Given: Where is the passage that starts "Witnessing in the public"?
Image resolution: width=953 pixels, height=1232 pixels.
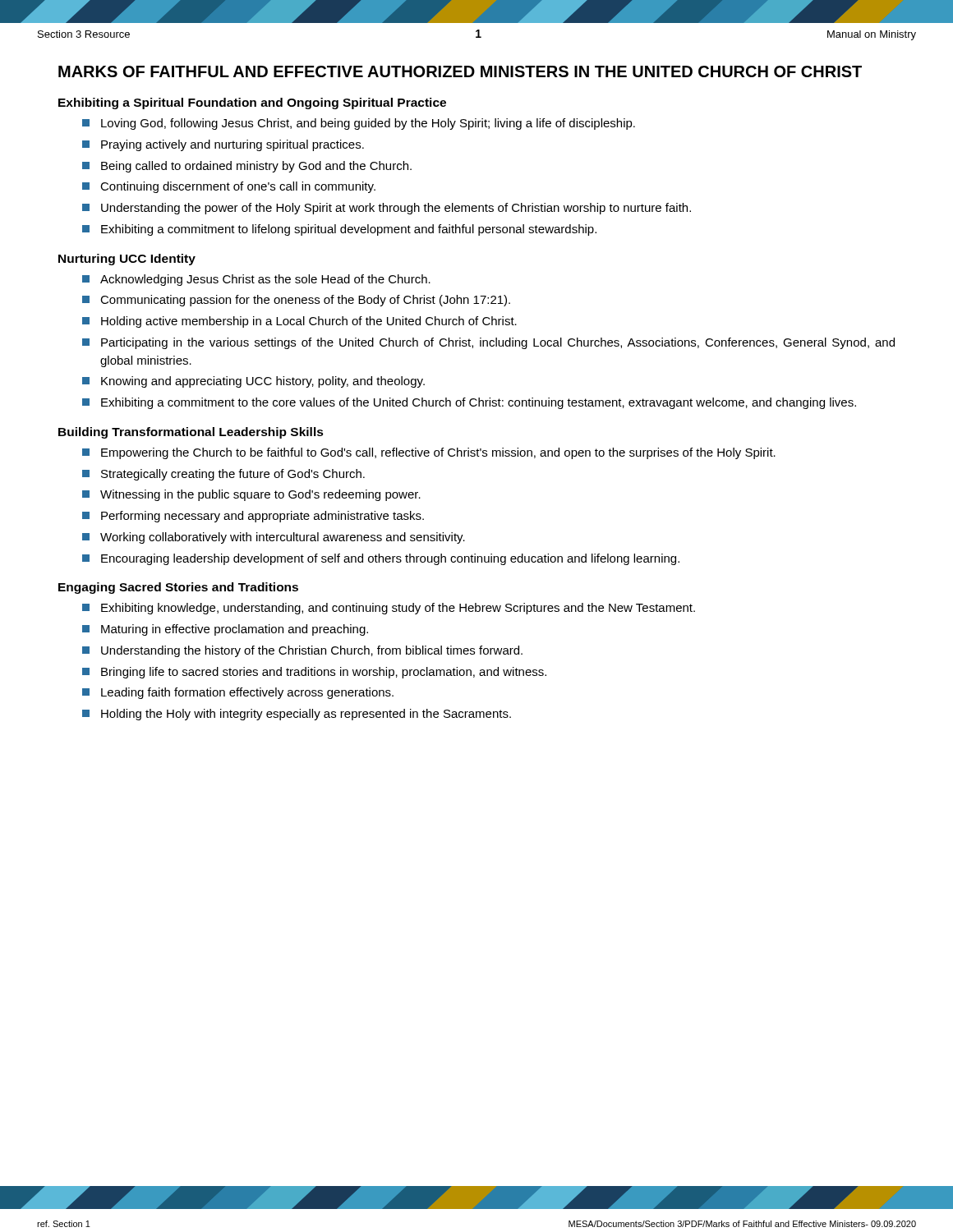Looking at the screenshot, I should [x=261, y=494].
